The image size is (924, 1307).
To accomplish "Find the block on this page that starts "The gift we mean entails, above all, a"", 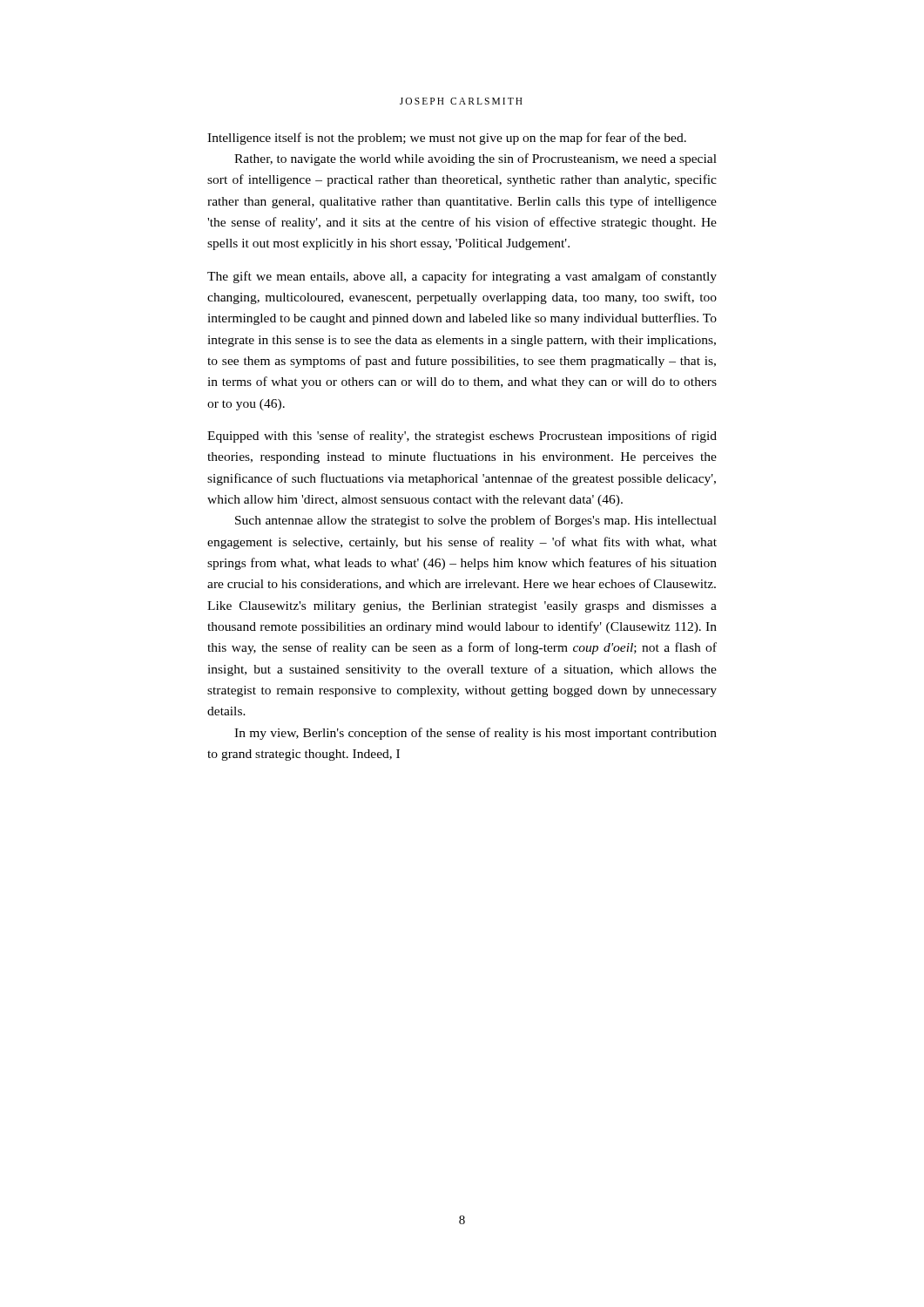I will [x=462, y=340].
